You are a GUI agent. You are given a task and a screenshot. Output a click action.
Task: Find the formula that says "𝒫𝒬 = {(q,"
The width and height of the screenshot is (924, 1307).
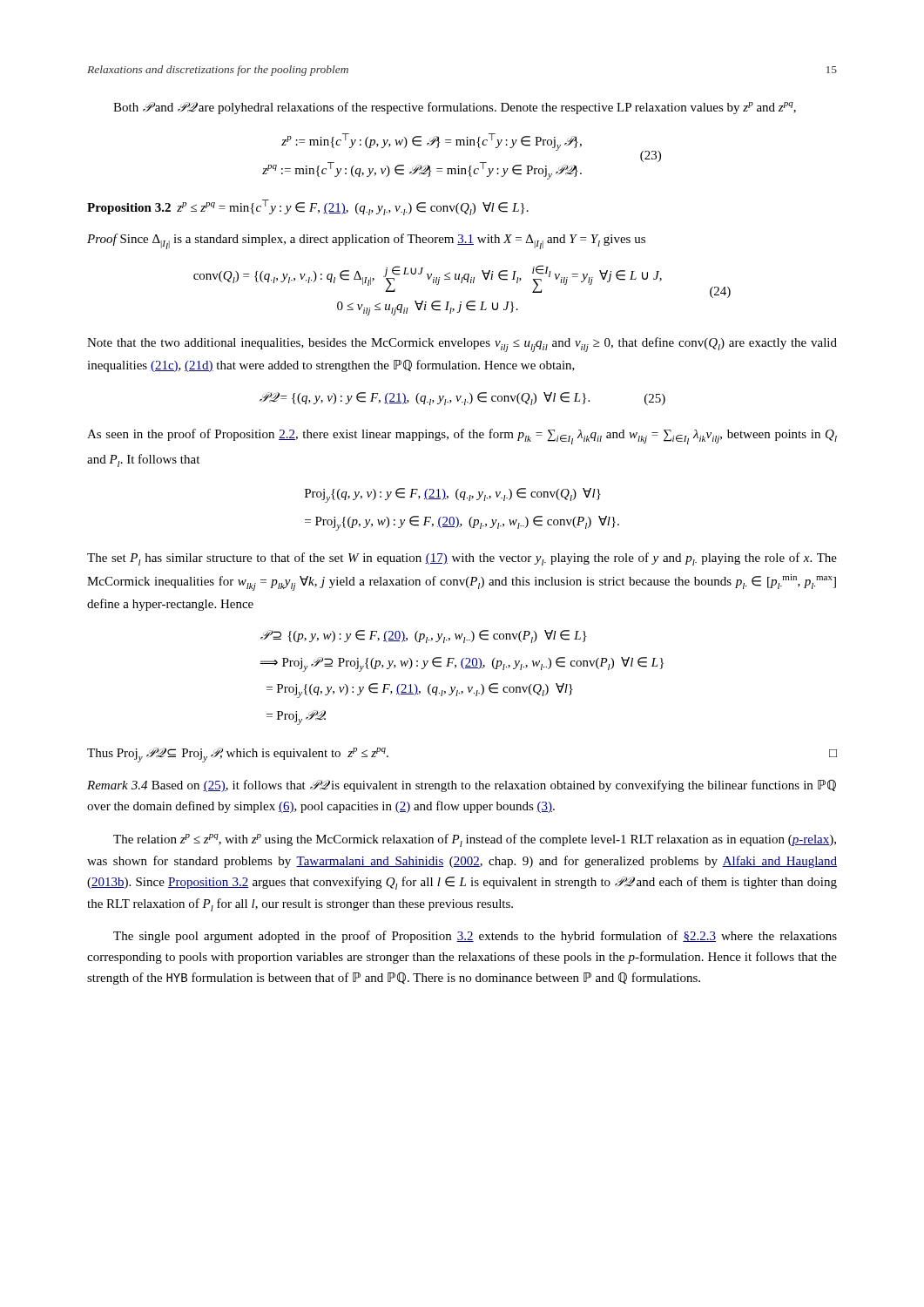point(462,399)
